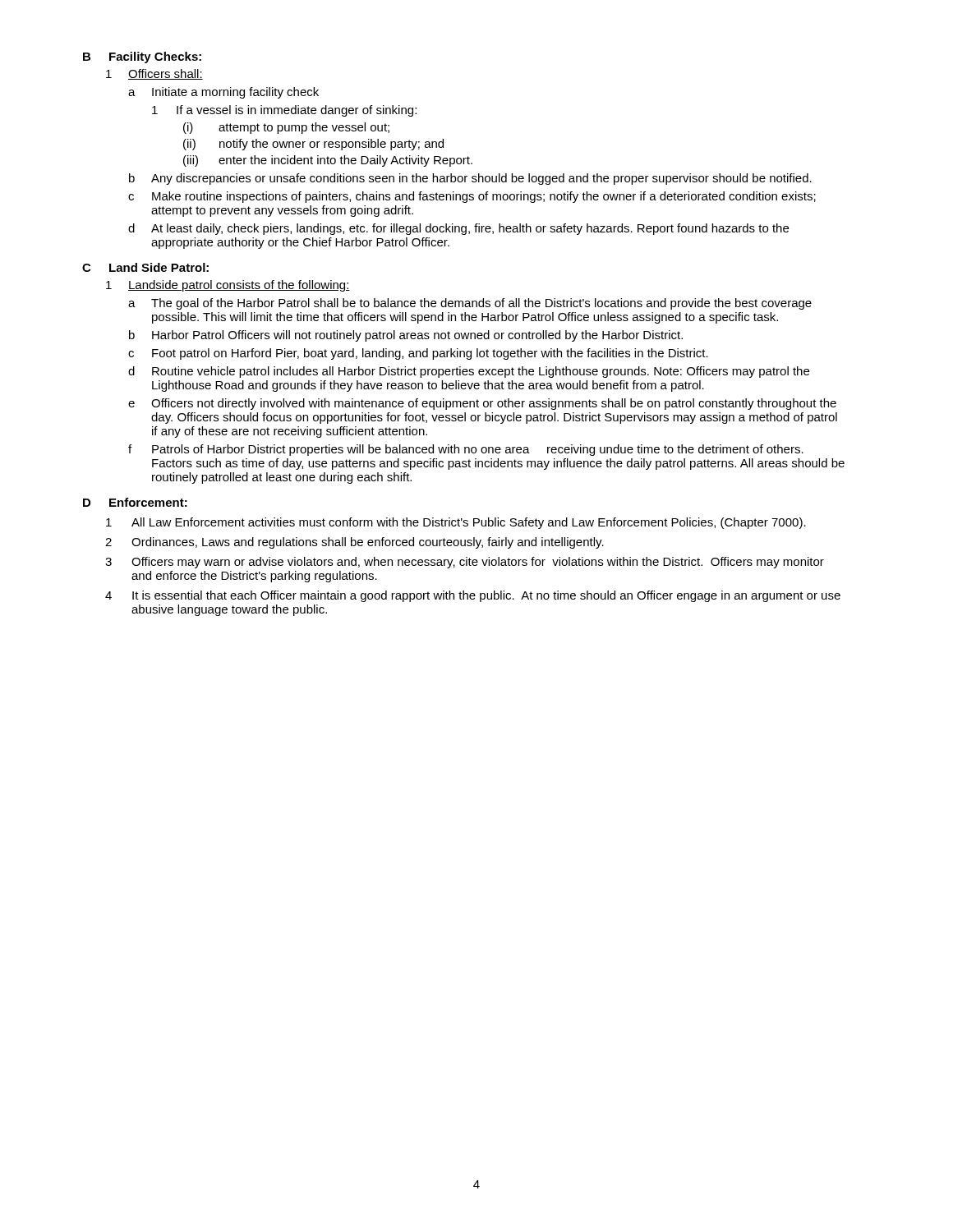
Task: Click on the list item that reads "d At least daily, check piers, landings,"
Action: pos(487,235)
